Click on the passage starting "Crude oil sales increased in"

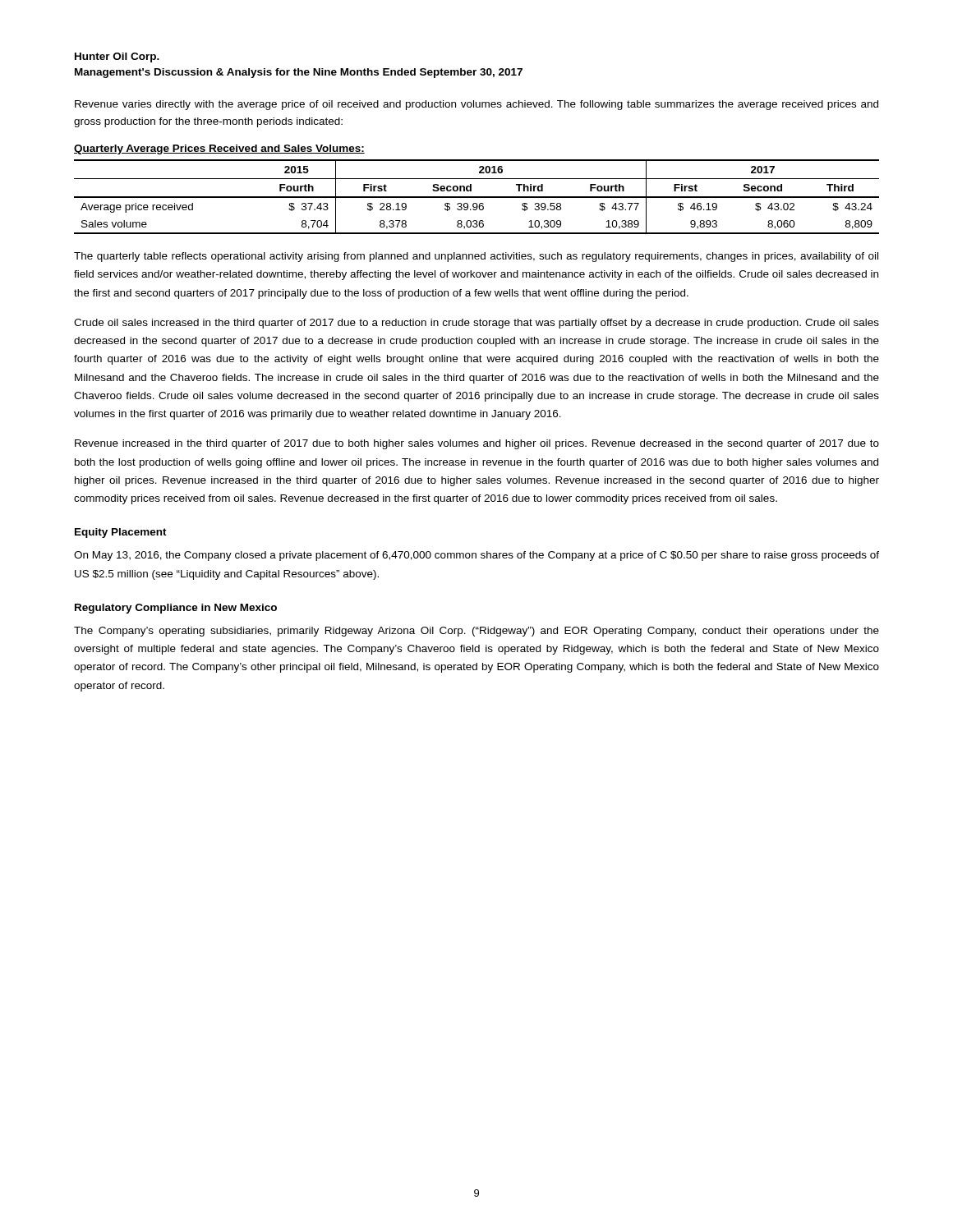point(476,368)
